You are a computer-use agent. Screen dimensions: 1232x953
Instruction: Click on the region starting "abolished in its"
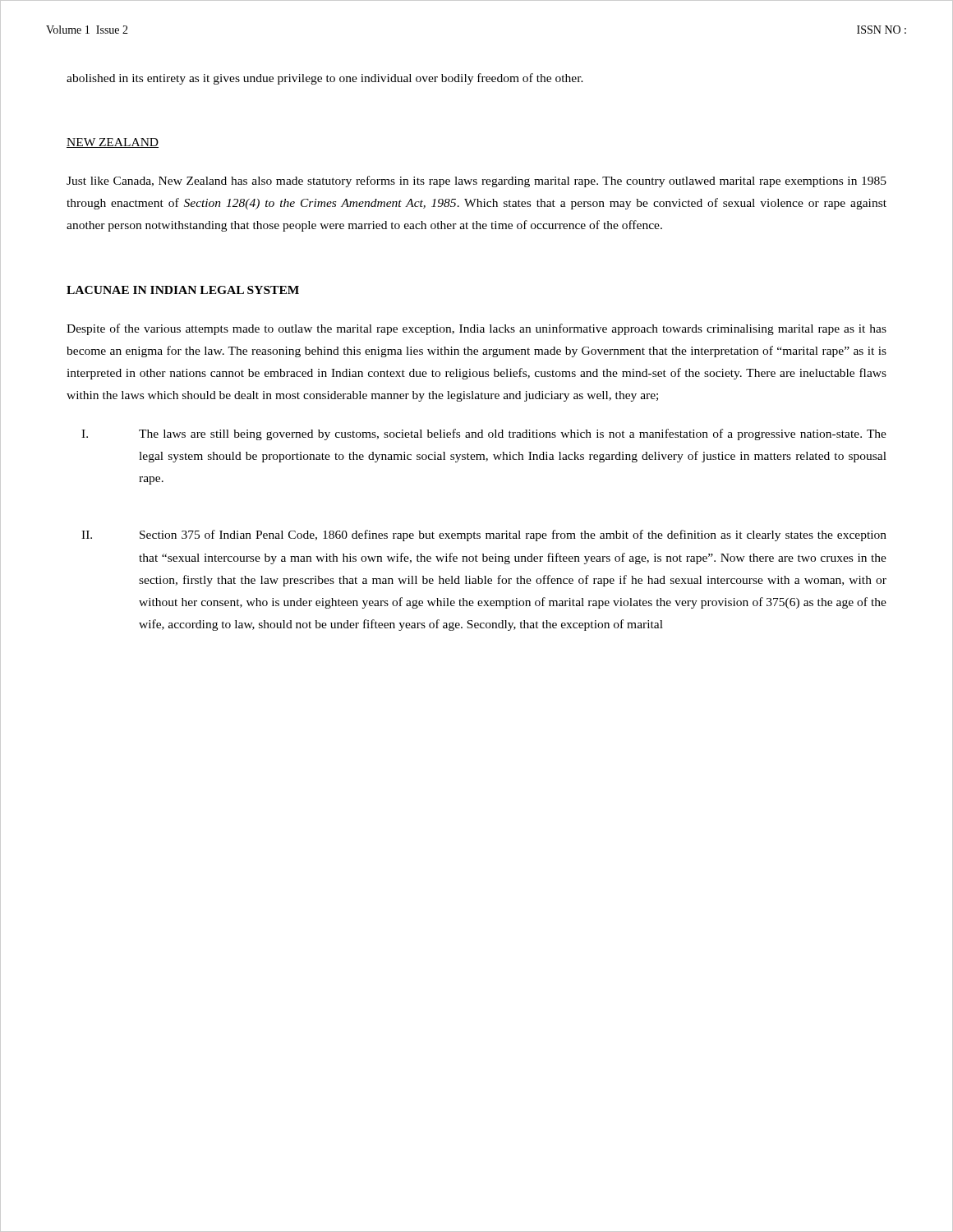click(x=325, y=78)
